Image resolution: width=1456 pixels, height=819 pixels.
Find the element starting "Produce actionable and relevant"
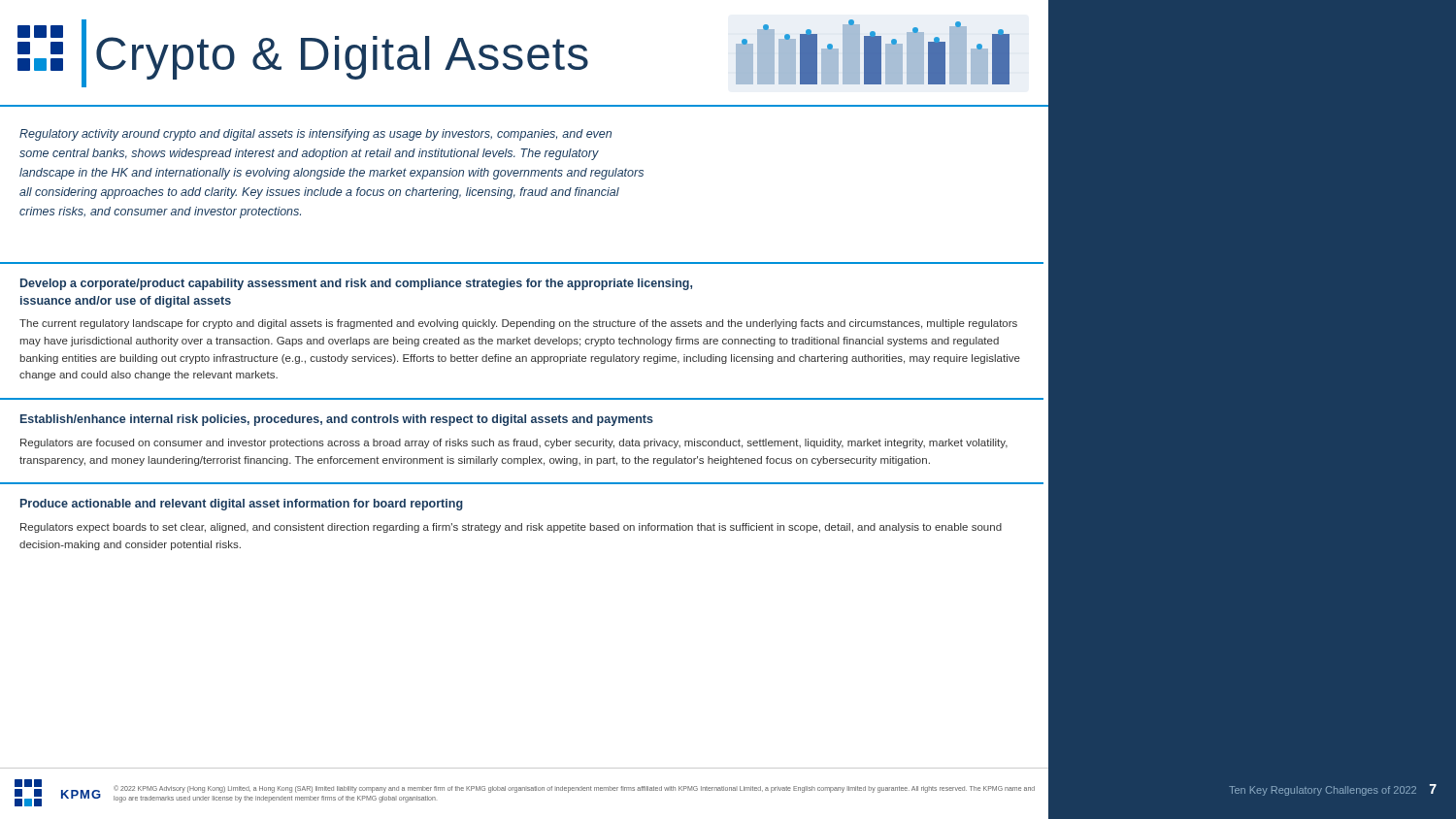point(241,504)
